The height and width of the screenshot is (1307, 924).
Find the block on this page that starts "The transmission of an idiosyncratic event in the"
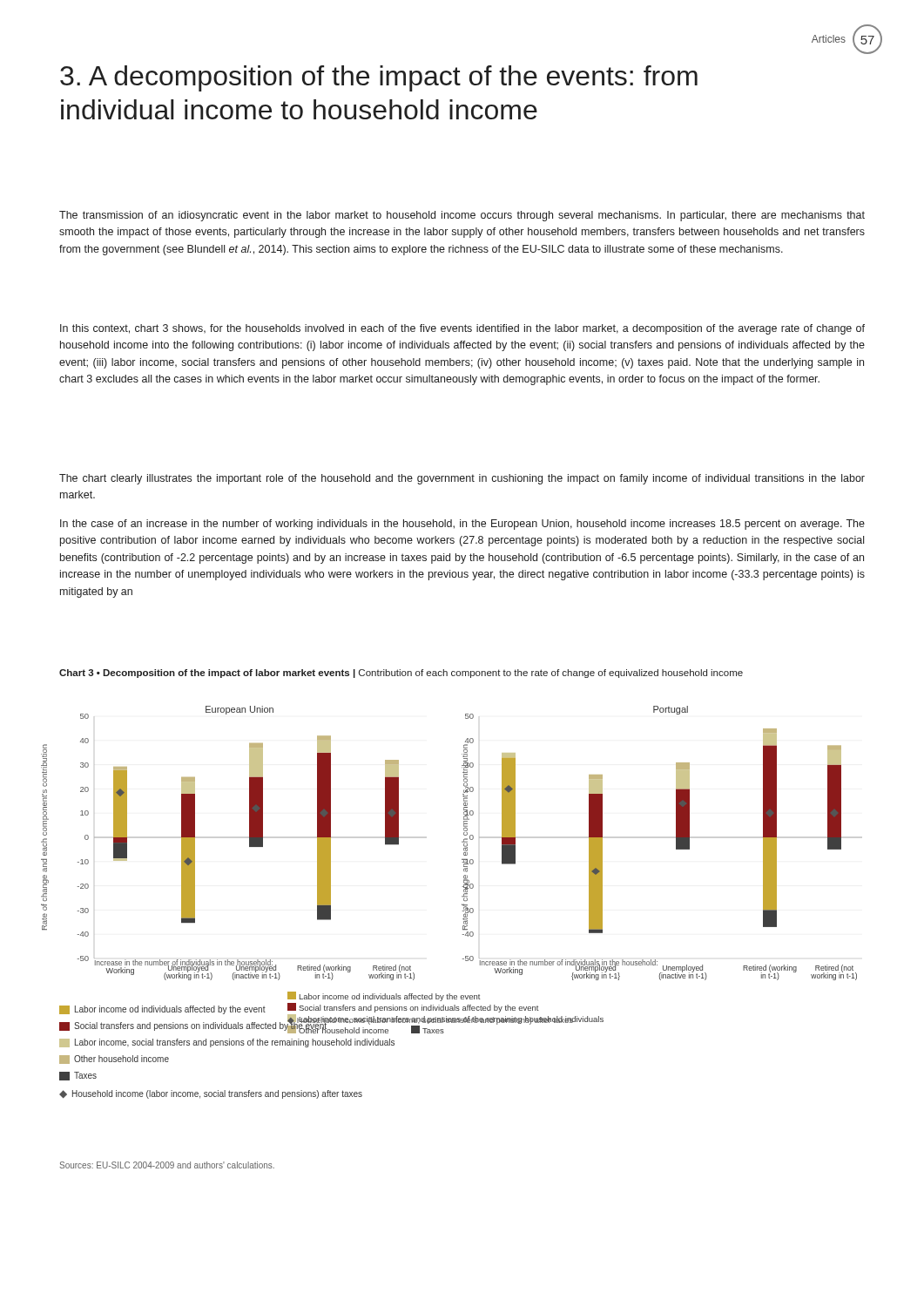462,232
